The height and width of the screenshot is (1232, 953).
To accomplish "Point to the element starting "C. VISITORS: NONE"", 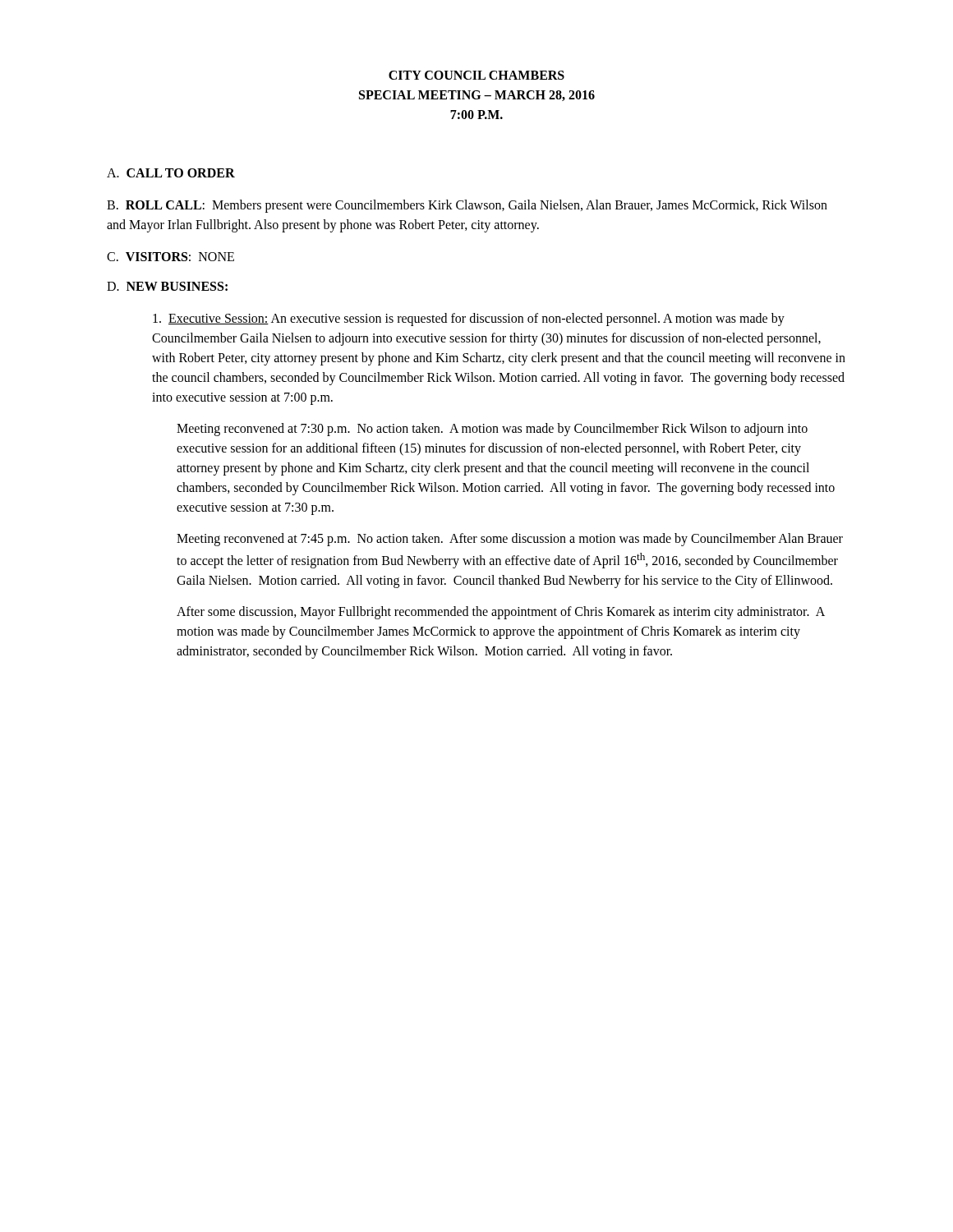I will pos(170,257).
